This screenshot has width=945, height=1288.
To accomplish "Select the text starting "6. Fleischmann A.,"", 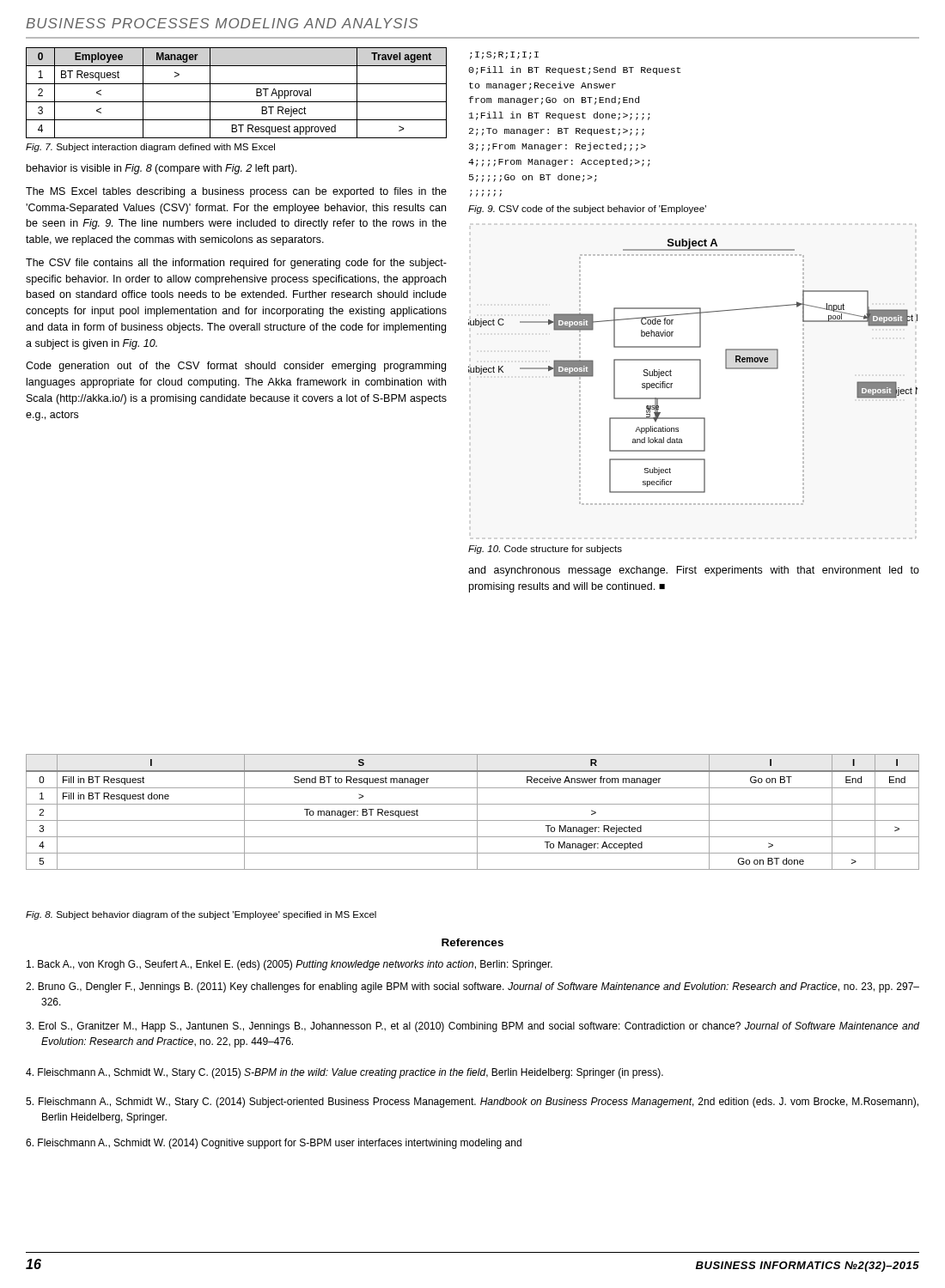I will coord(274,1143).
